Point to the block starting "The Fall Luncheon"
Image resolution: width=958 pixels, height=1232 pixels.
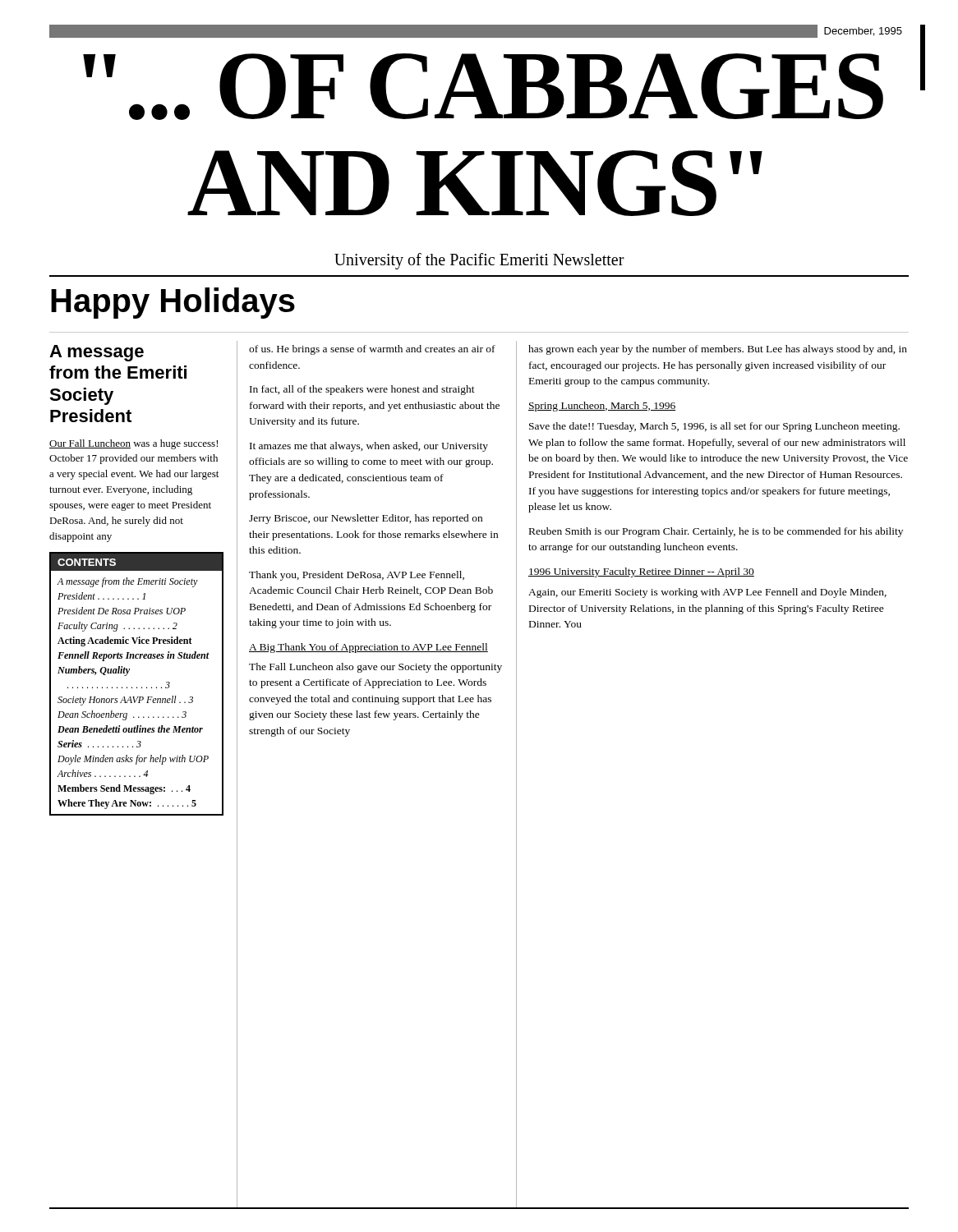pyautogui.click(x=376, y=698)
